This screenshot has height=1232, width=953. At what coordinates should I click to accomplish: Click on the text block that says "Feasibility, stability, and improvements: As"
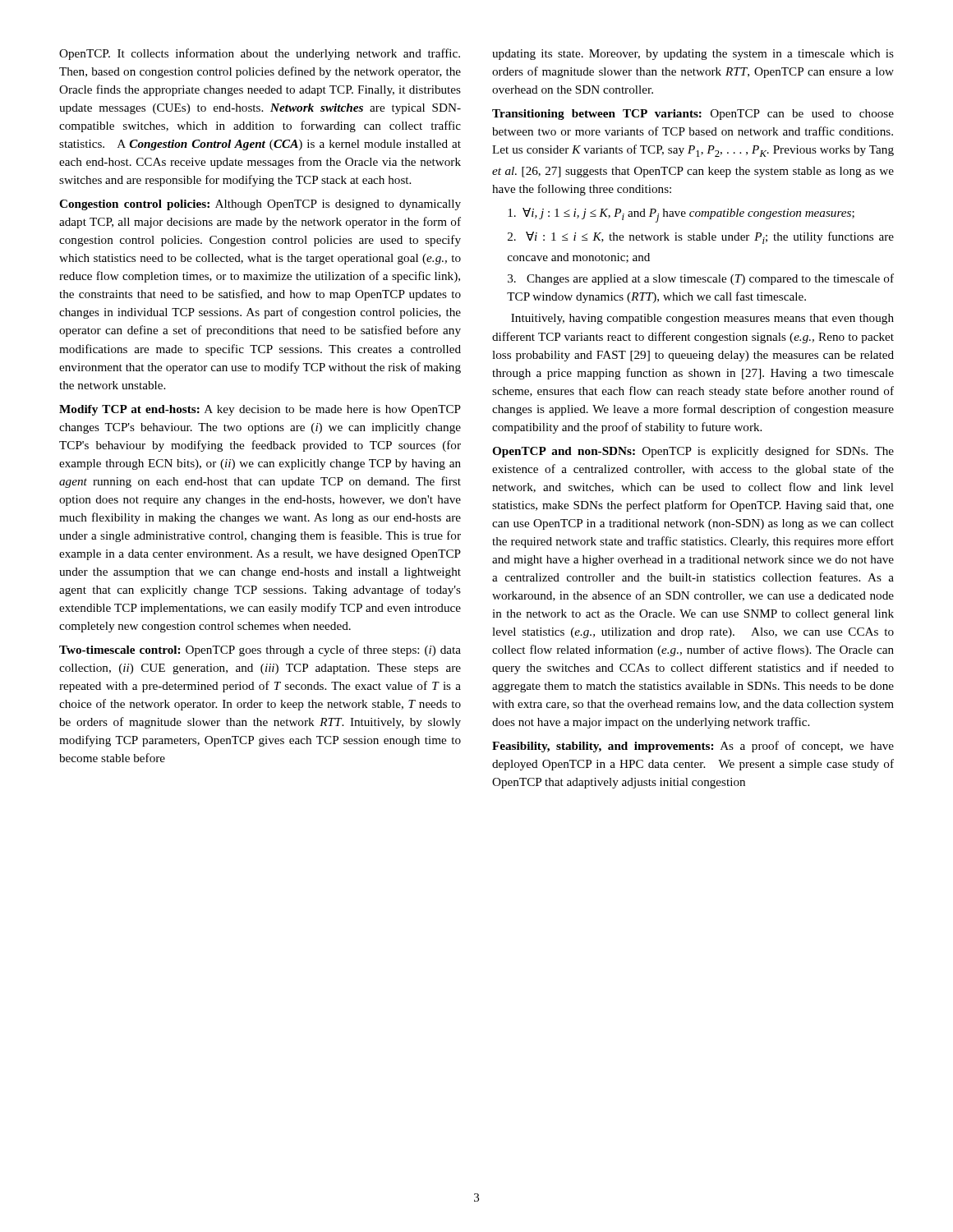[693, 764]
